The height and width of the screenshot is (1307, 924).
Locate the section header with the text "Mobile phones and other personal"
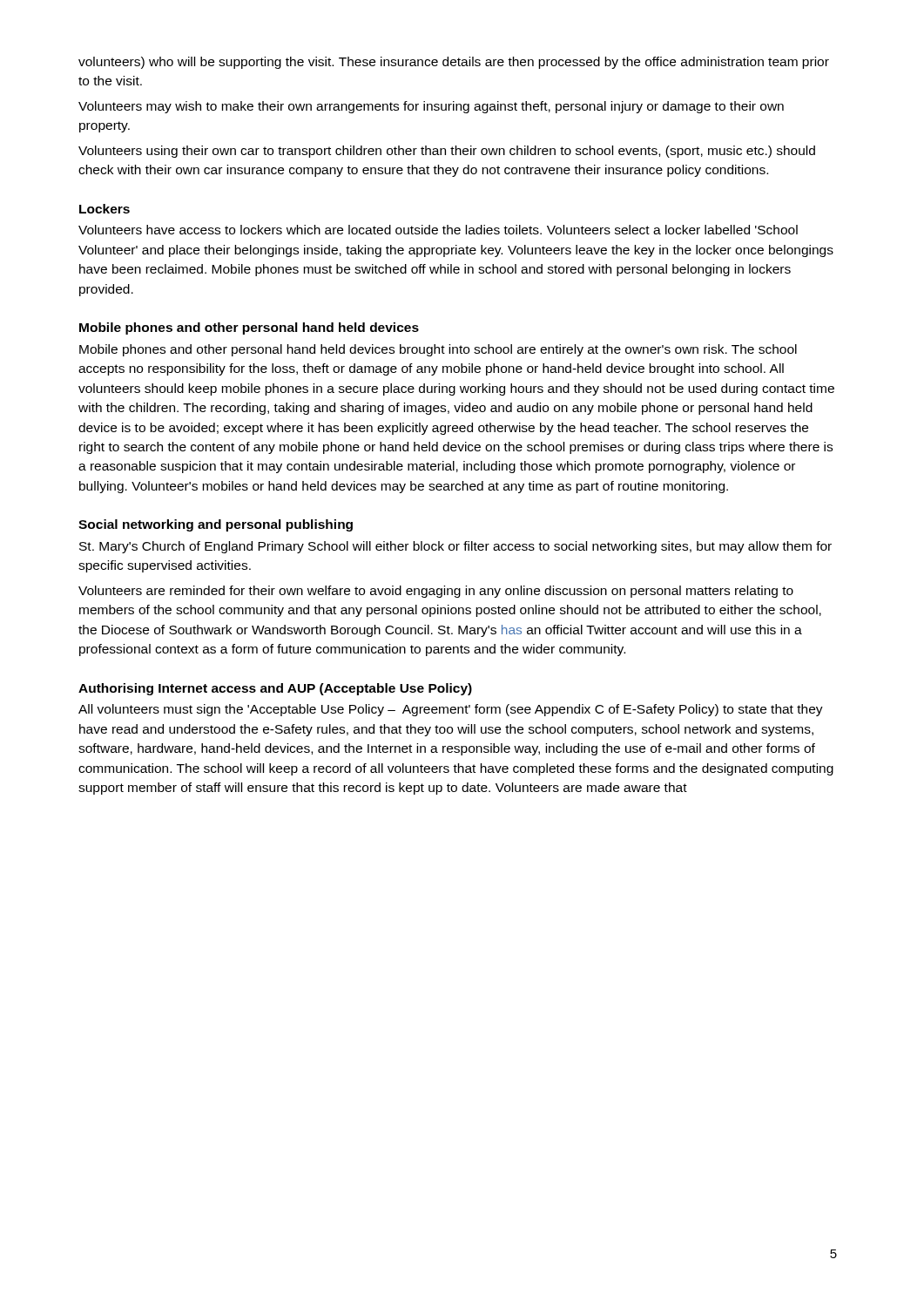tap(249, 327)
